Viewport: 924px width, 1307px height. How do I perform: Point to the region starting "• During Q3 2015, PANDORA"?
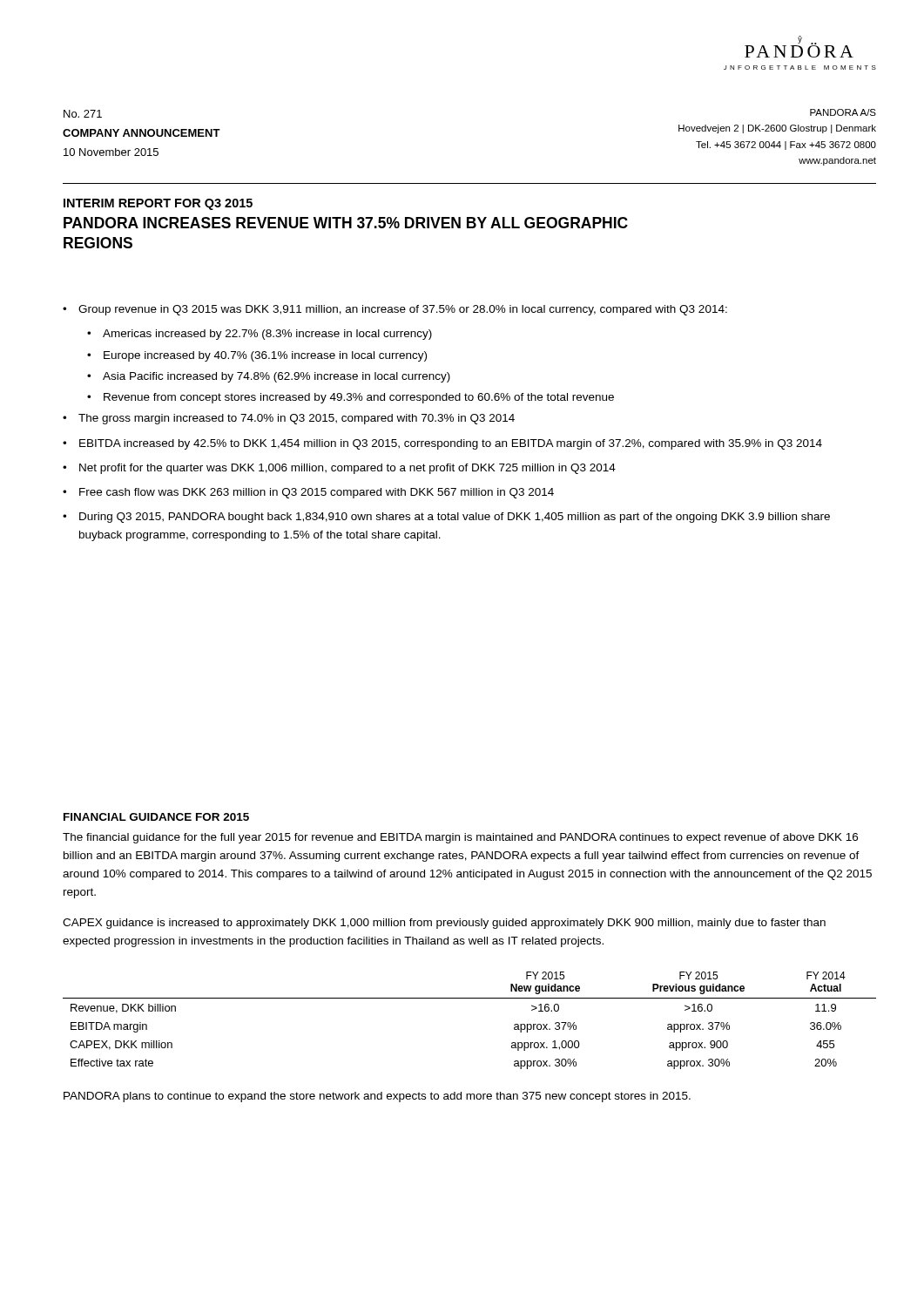(469, 526)
